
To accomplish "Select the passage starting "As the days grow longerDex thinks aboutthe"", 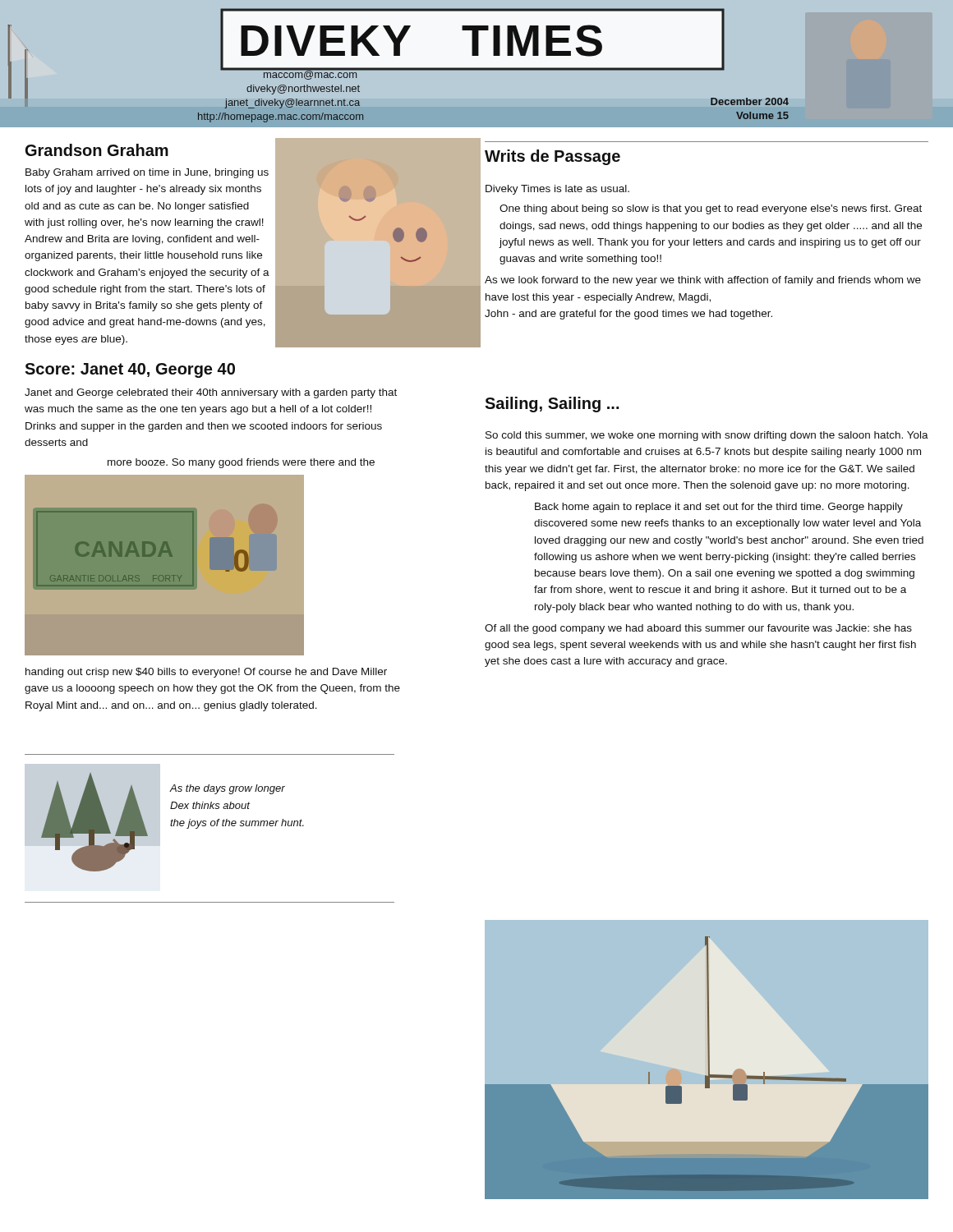I will 237,805.
